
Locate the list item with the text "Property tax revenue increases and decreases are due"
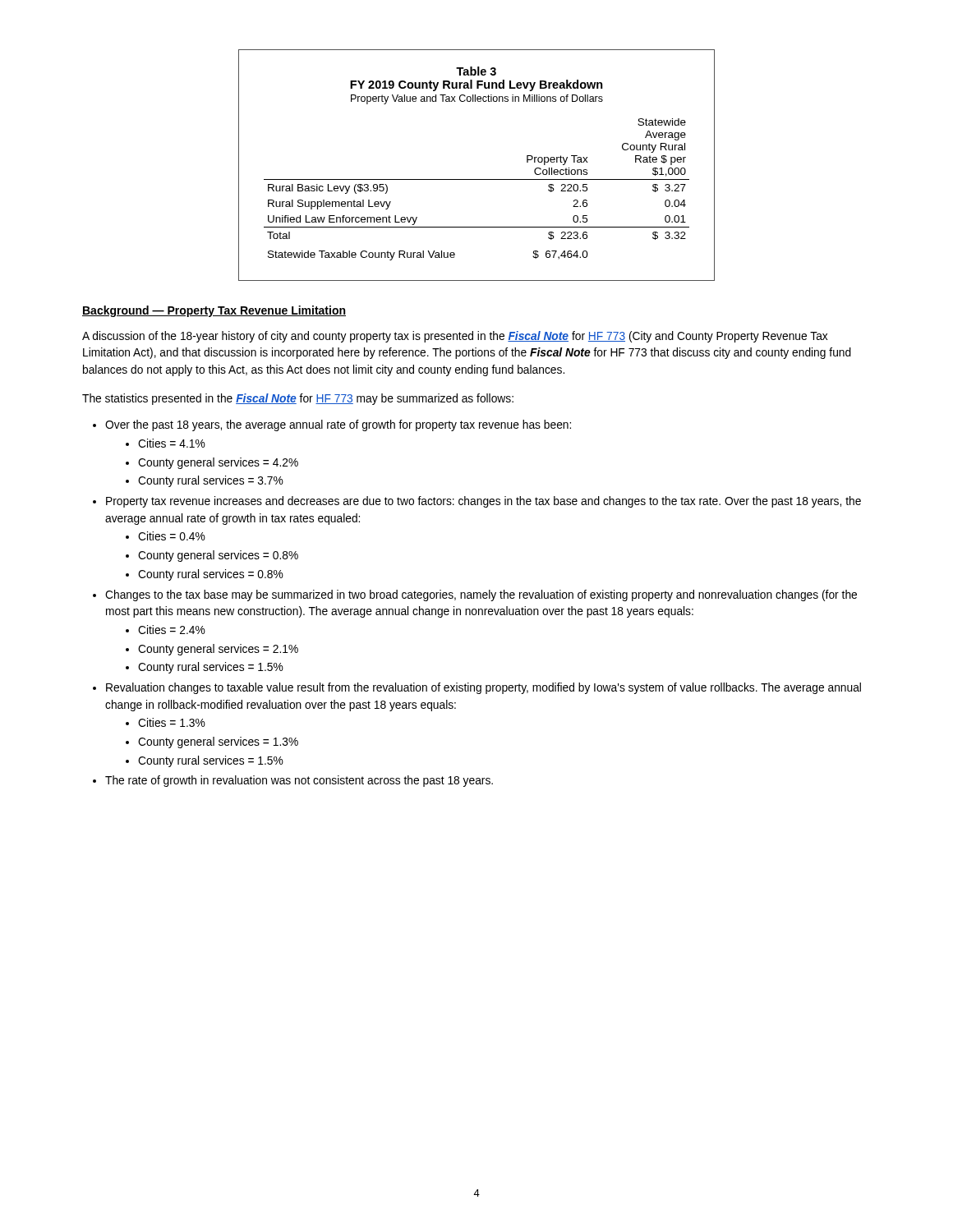[x=483, y=502]
